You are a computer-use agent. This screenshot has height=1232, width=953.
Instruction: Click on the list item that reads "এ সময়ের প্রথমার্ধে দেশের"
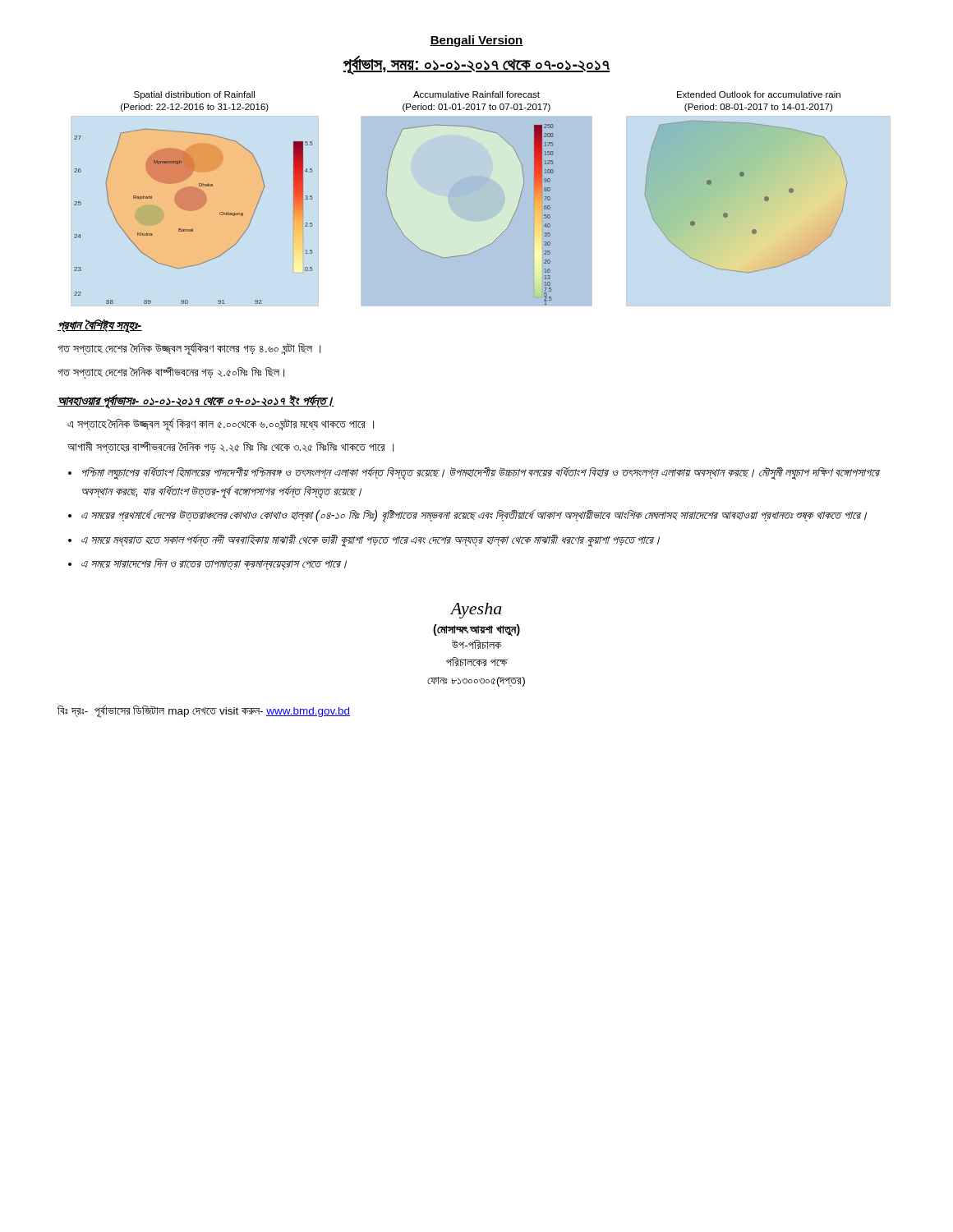(474, 515)
